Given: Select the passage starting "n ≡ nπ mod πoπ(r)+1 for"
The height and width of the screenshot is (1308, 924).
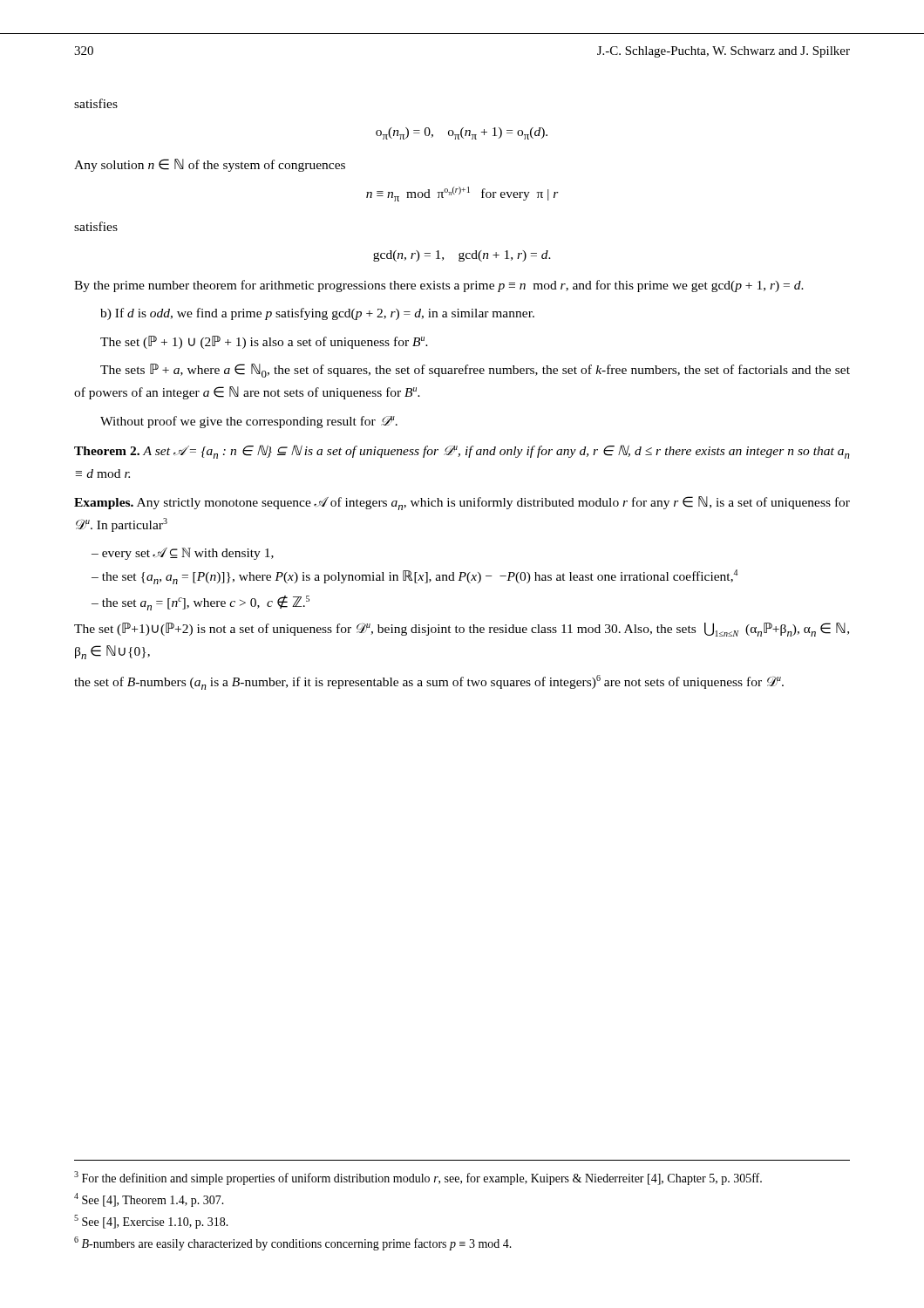Looking at the screenshot, I should tap(462, 194).
